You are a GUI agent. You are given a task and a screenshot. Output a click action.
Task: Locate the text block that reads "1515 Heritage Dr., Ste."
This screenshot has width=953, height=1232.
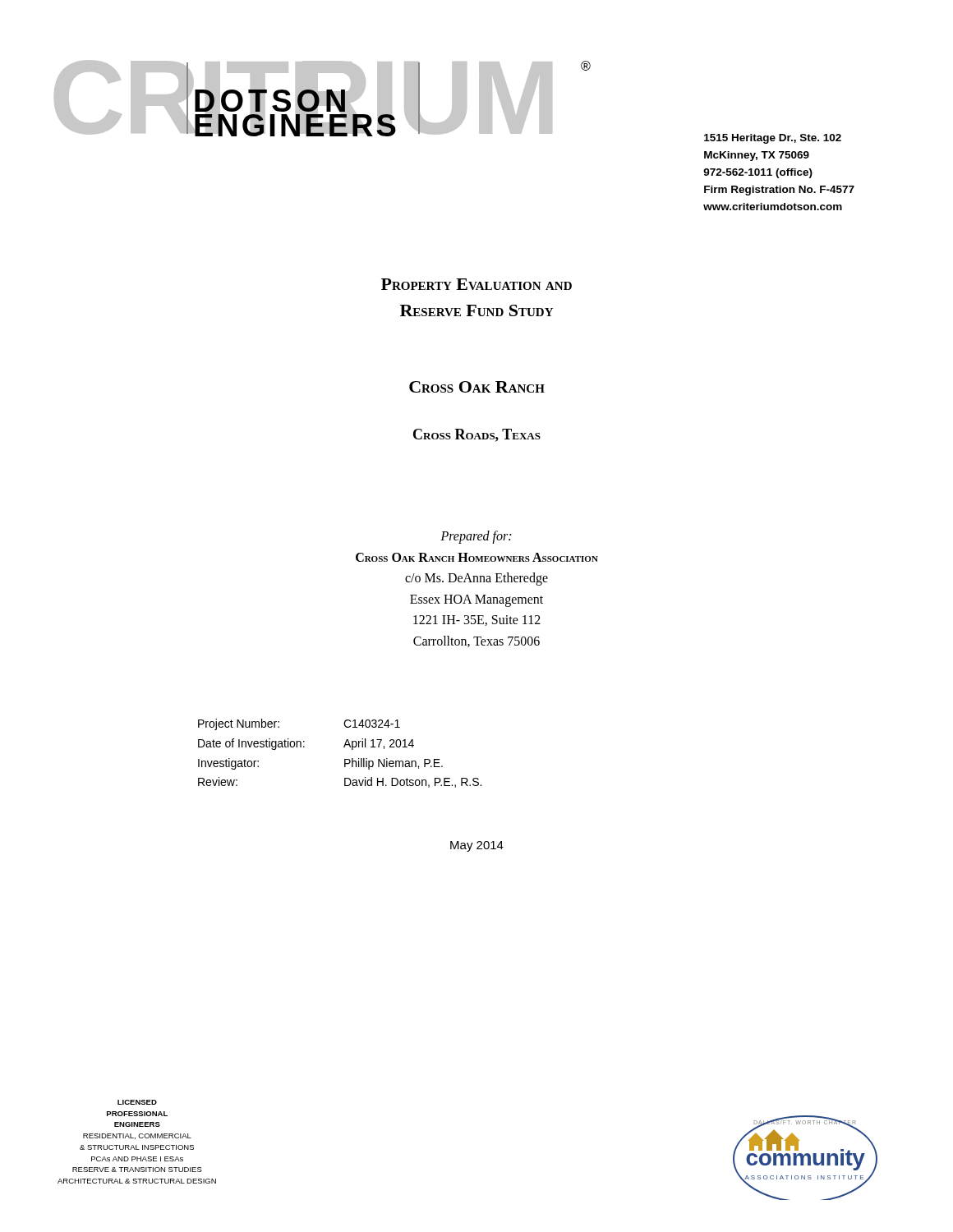(x=779, y=172)
